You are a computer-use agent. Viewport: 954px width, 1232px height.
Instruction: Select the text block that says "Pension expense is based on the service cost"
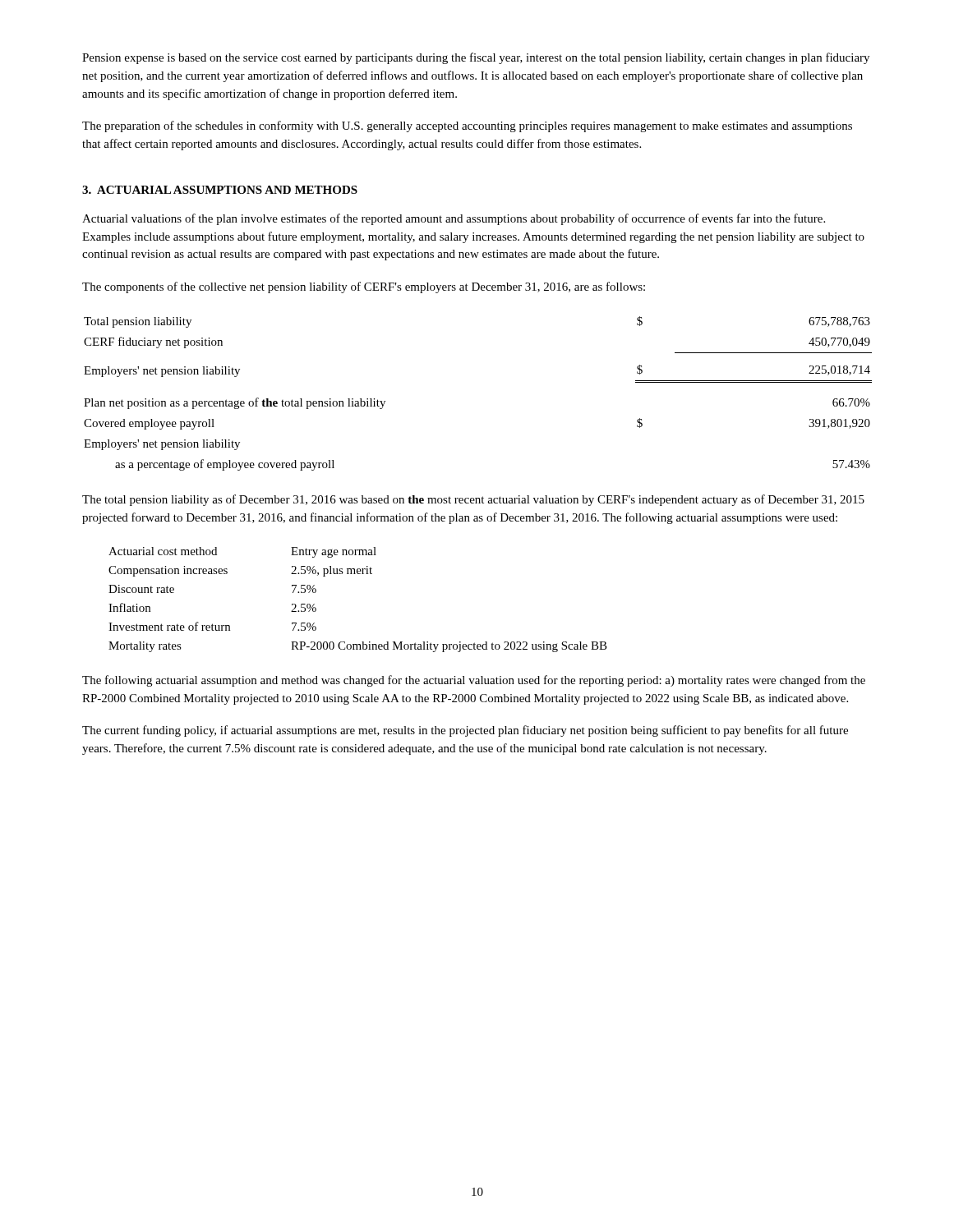pyautogui.click(x=476, y=75)
